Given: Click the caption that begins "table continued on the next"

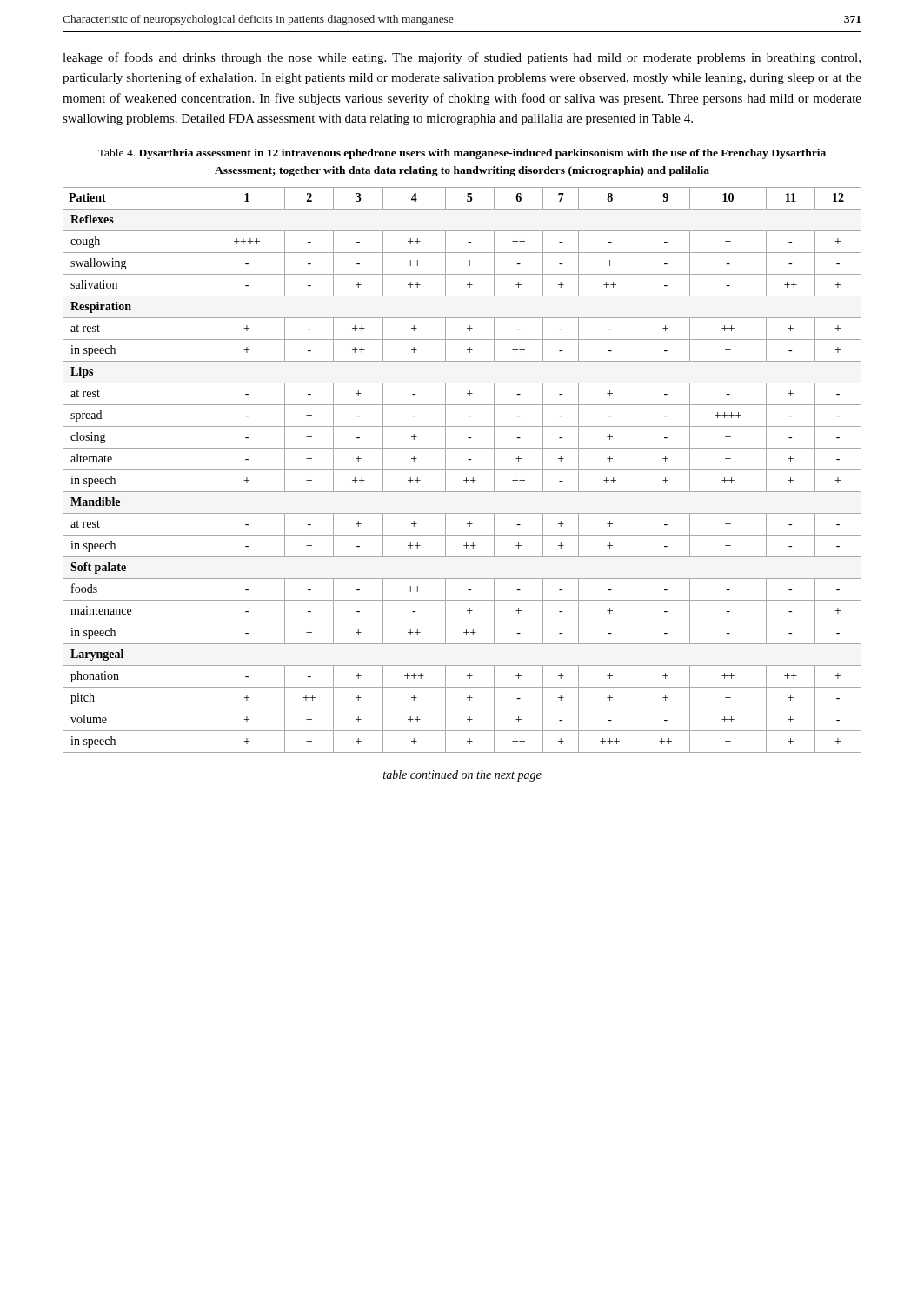Looking at the screenshot, I should (462, 775).
